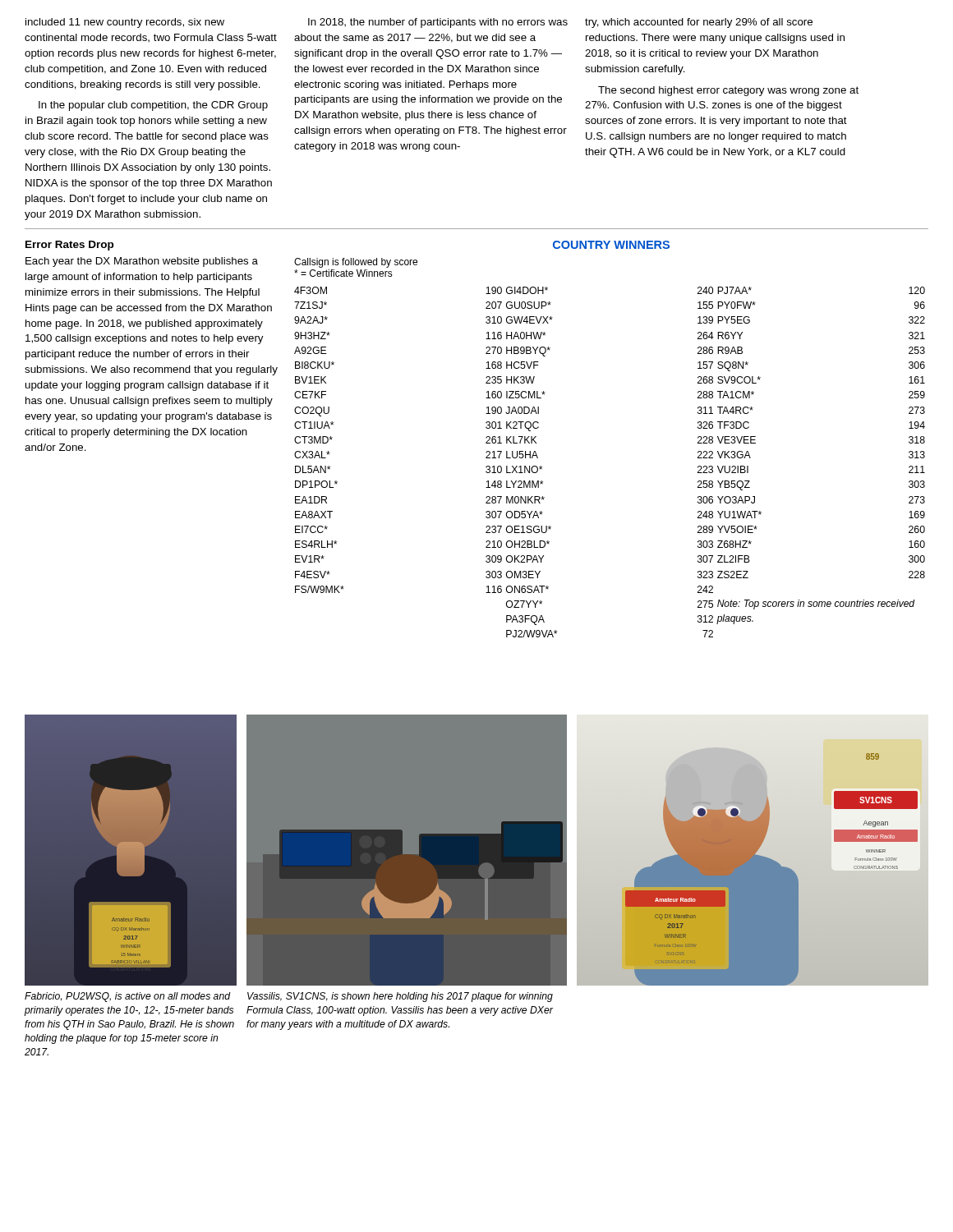Locate the block of text that opens with "Callsign is followed by"
Viewport: 953px width, 1232px height.
tap(356, 268)
